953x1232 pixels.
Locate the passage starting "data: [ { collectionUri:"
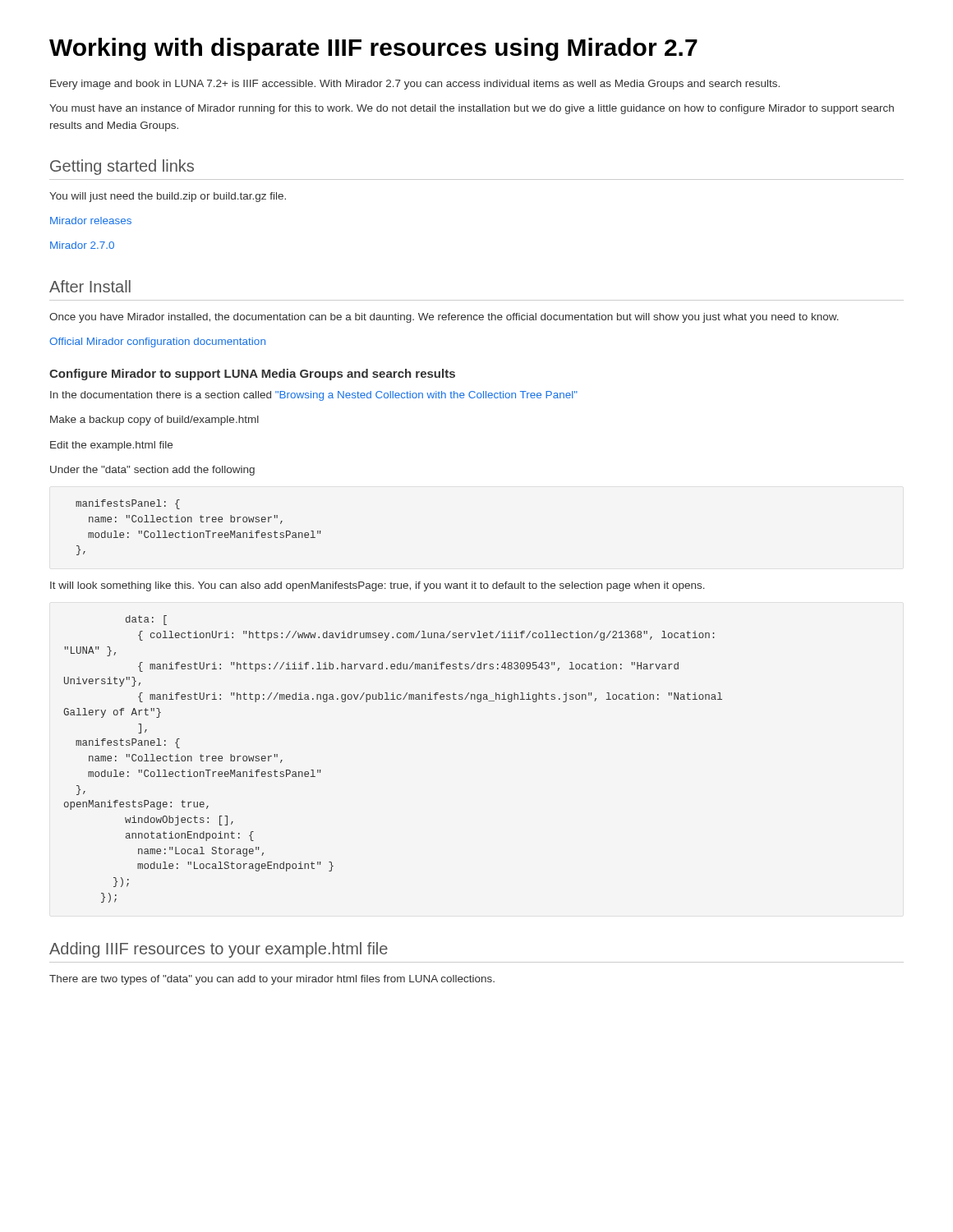click(x=146, y=620)
